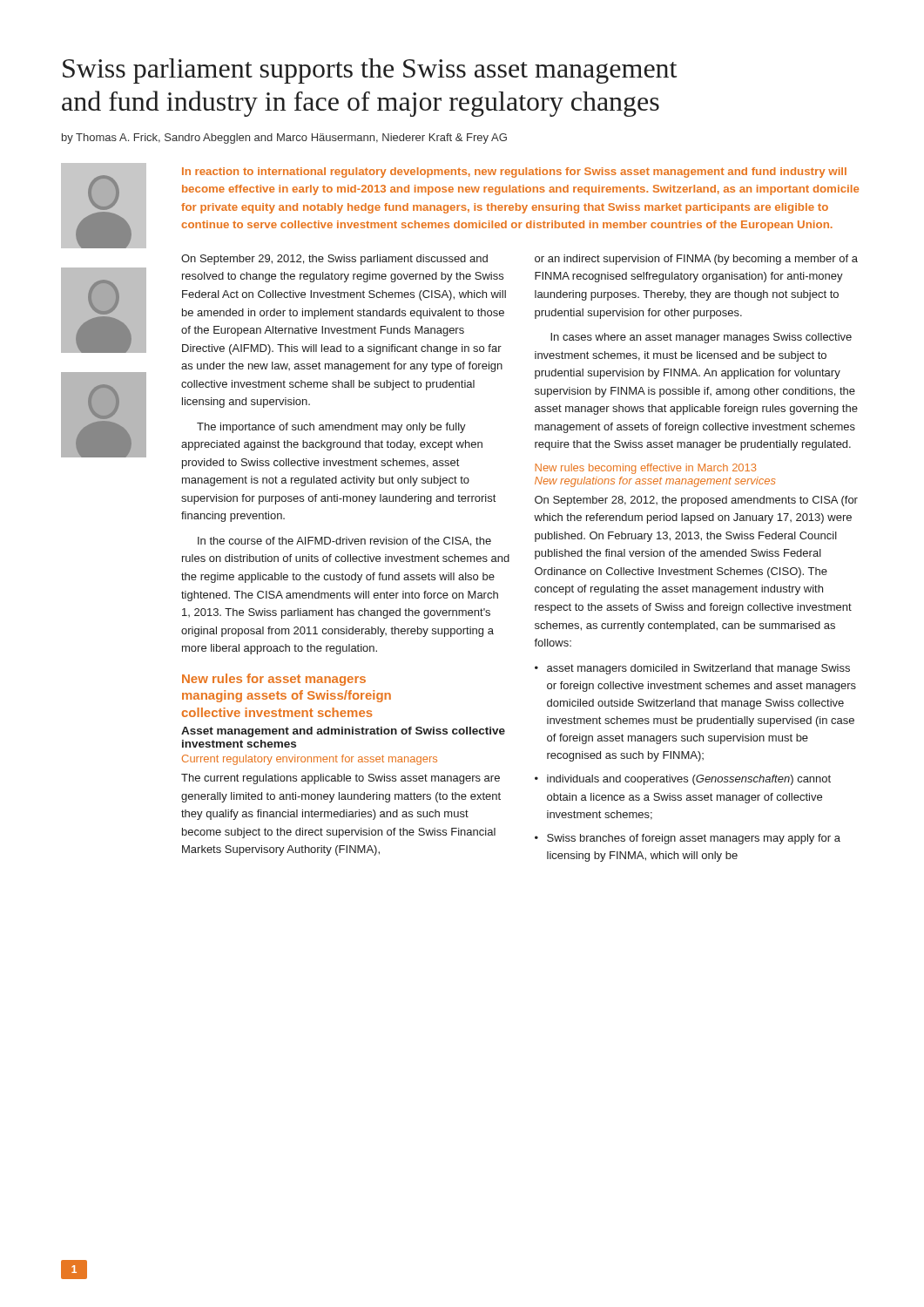
Task: Find the block on this page that starts "On September 28, 2012, the proposed amendments to"
Action: coord(699,572)
